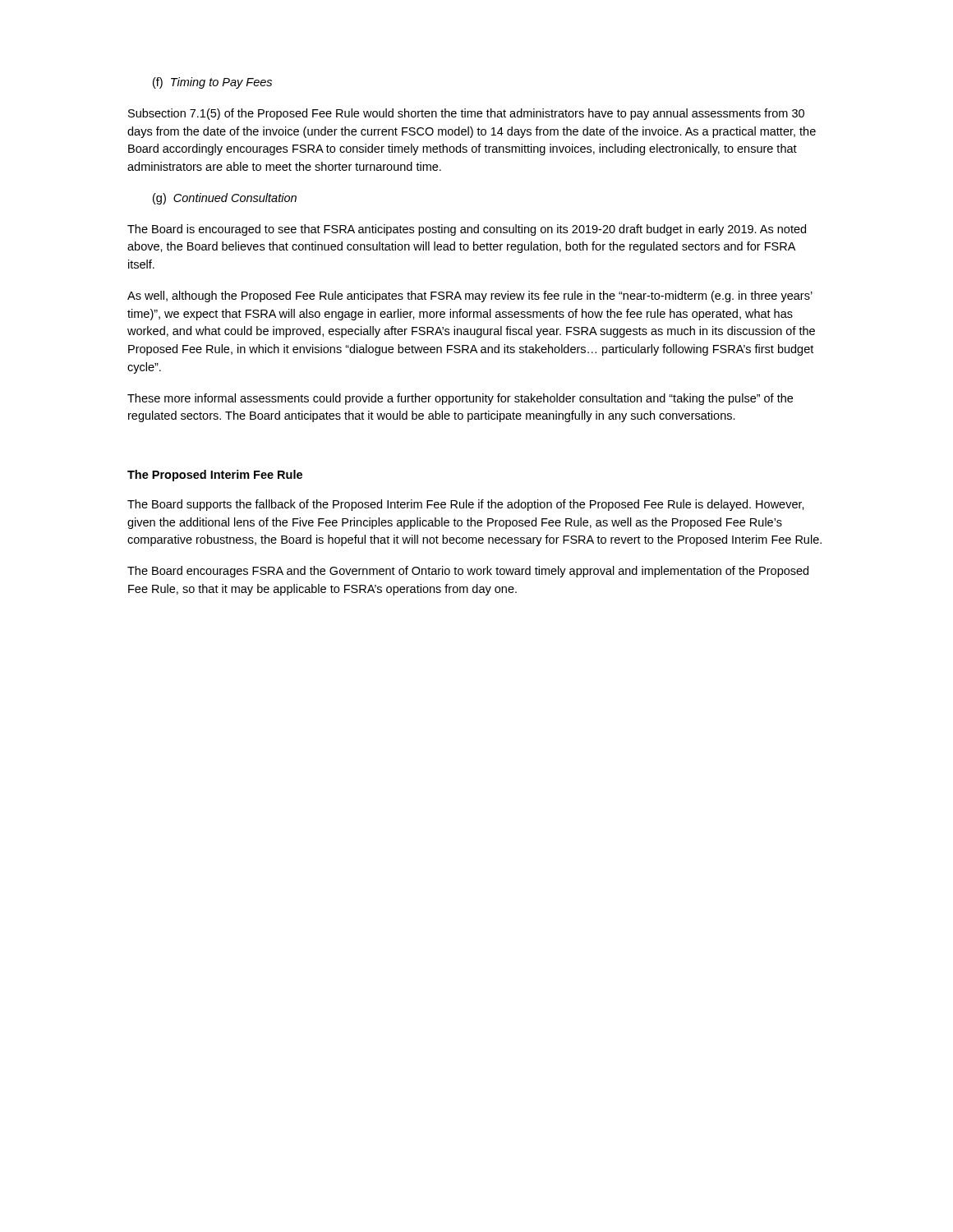Select the text block starting "Subsection 7.1(5) of"
Viewport: 953px width, 1232px height.
(472, 140)
